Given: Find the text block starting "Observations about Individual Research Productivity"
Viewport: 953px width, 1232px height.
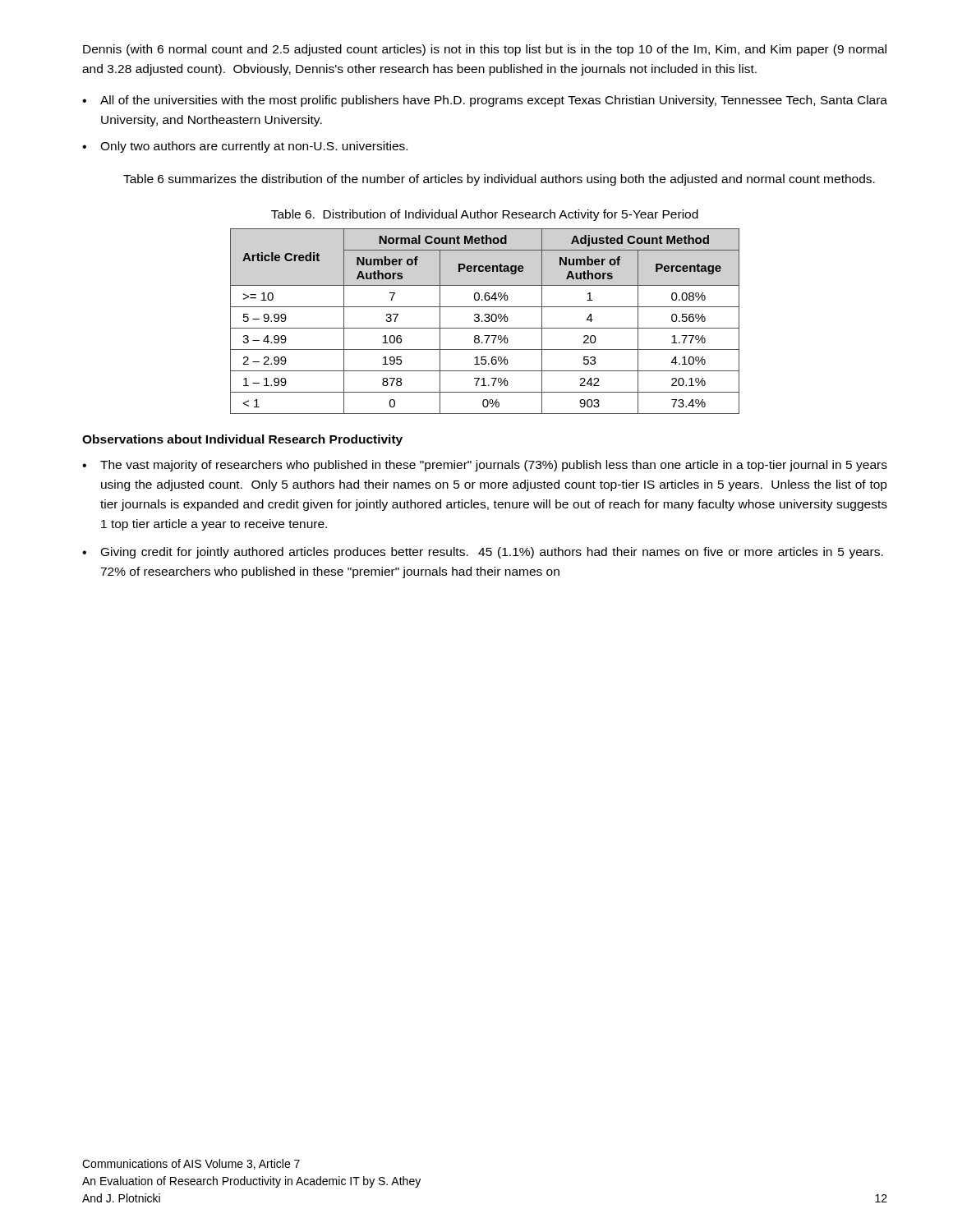Looking at the screenshot, I should click(x=242, y=439).
